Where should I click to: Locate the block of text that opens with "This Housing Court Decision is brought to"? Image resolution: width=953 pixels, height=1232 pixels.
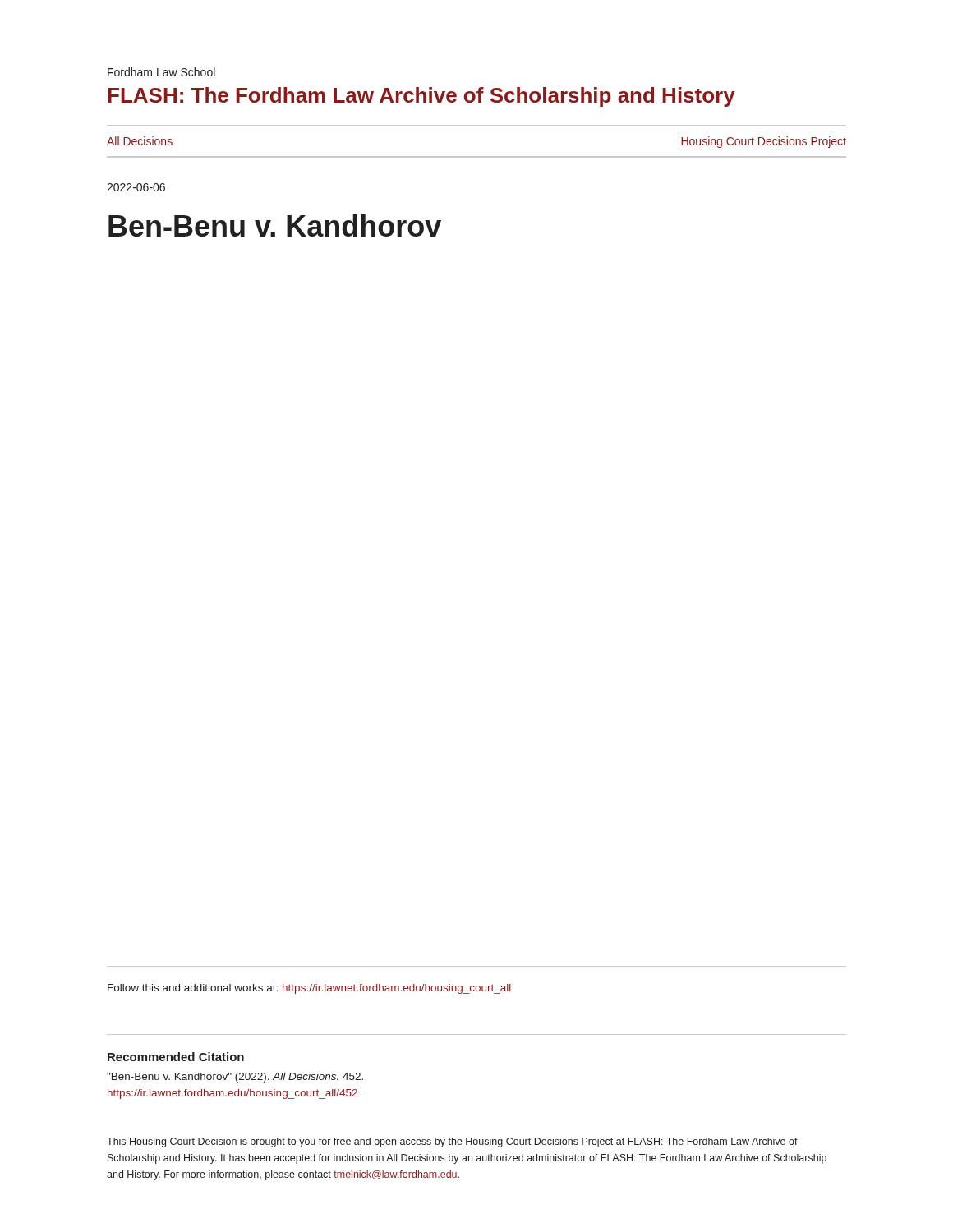(467, 1158)
